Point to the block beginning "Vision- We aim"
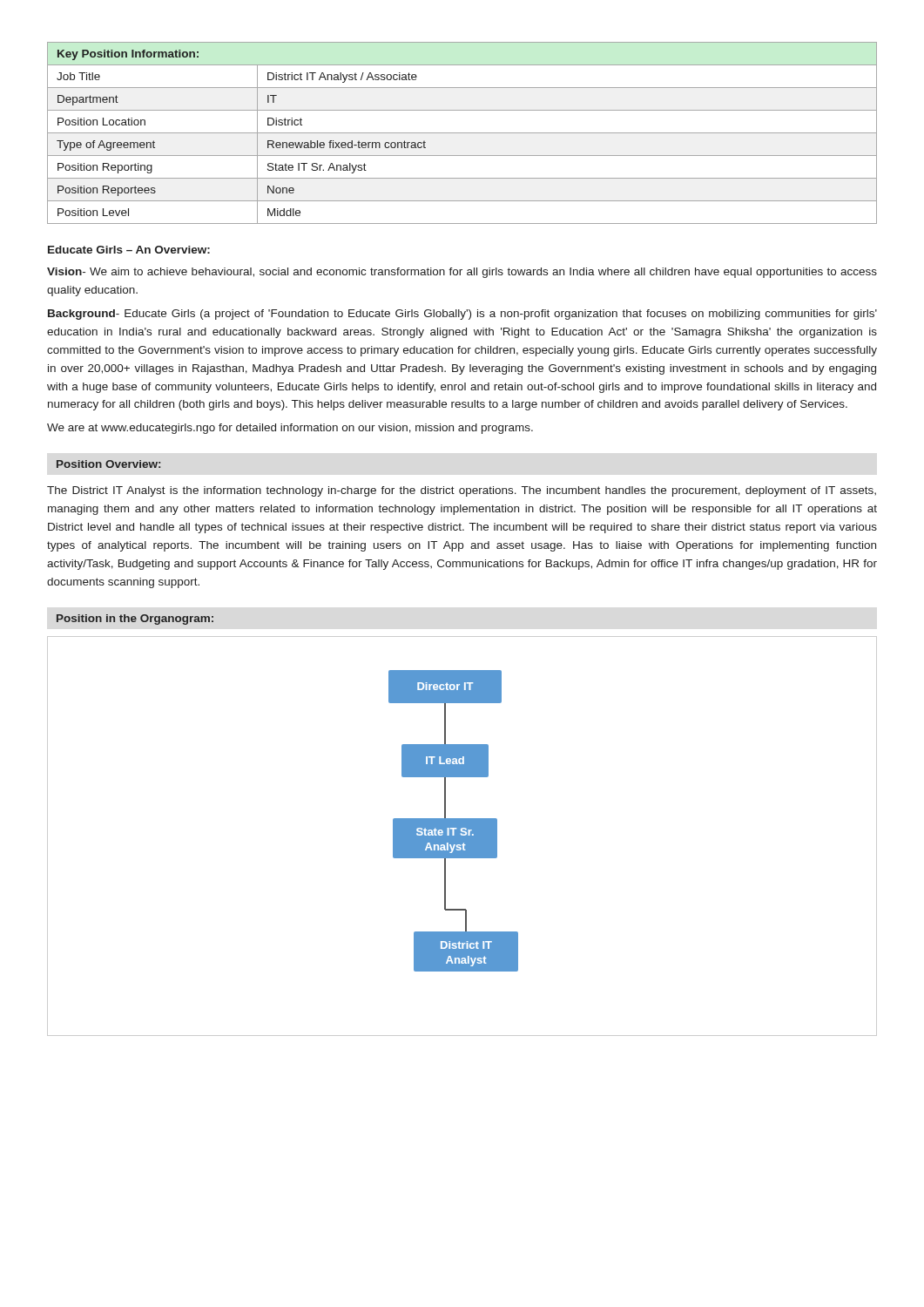Screen dimensions: 1307x924 462,281
